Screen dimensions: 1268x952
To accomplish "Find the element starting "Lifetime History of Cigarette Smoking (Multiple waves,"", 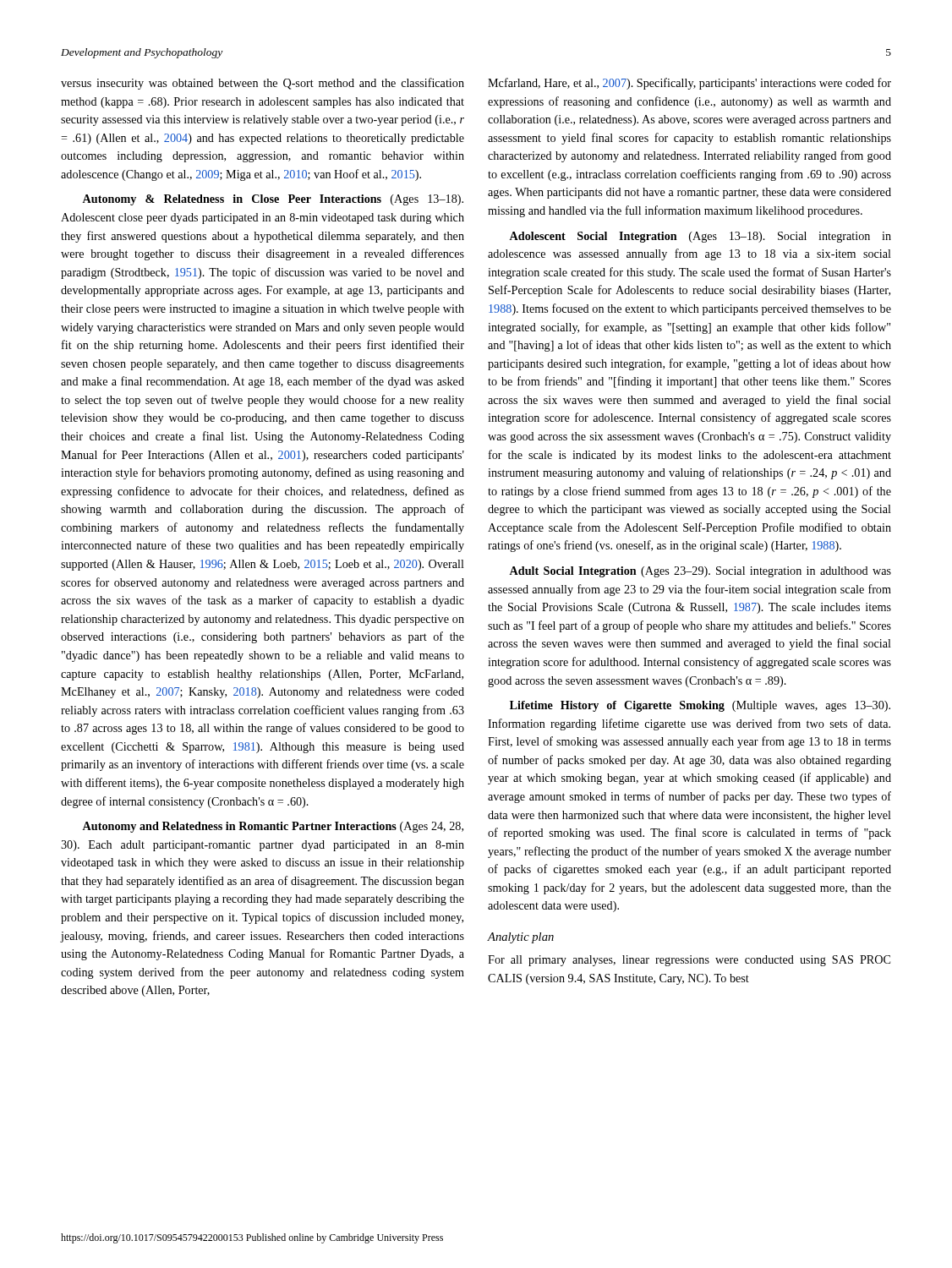I will [689, 806].
